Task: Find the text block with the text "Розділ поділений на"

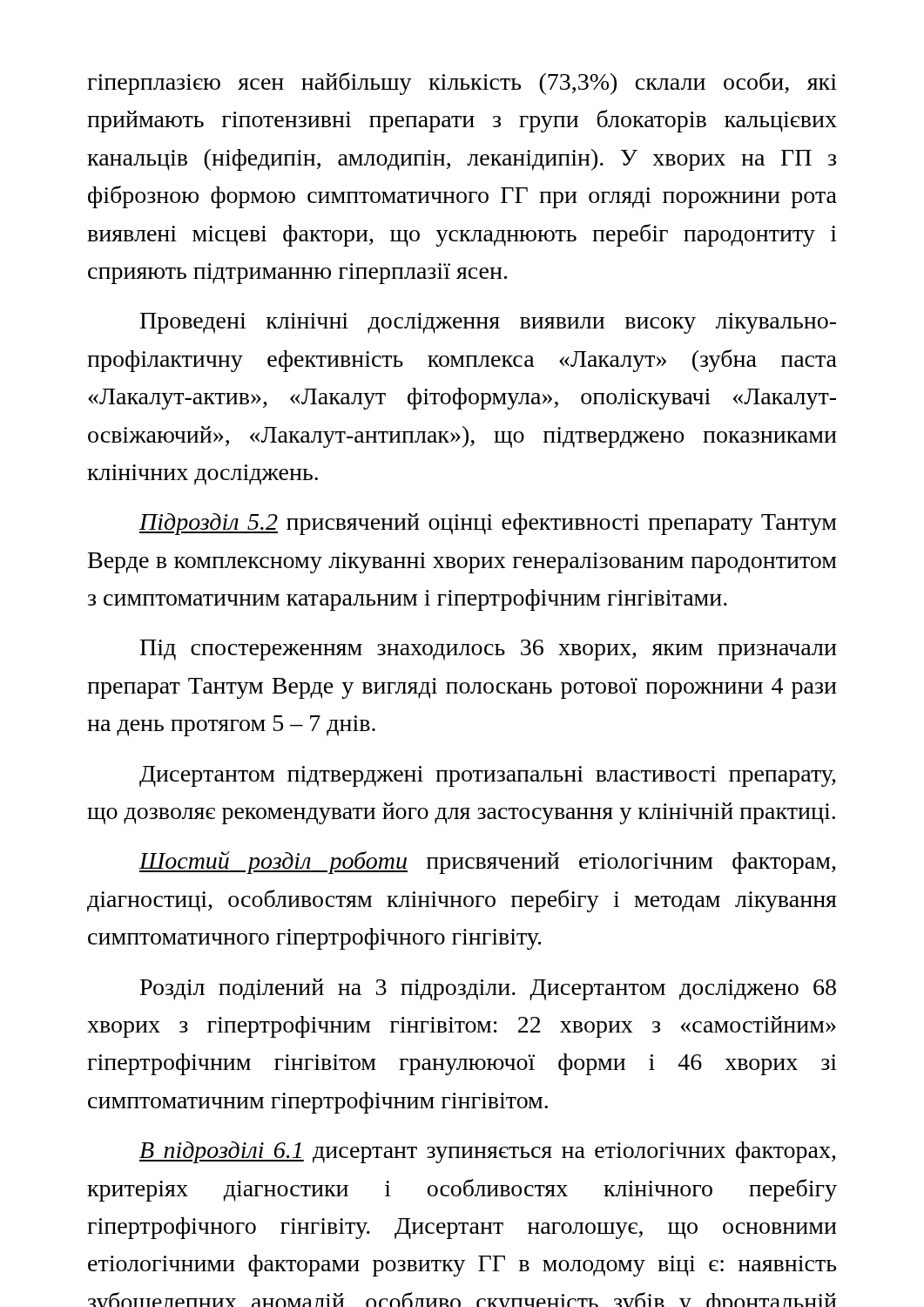Action: [462, 1043]
